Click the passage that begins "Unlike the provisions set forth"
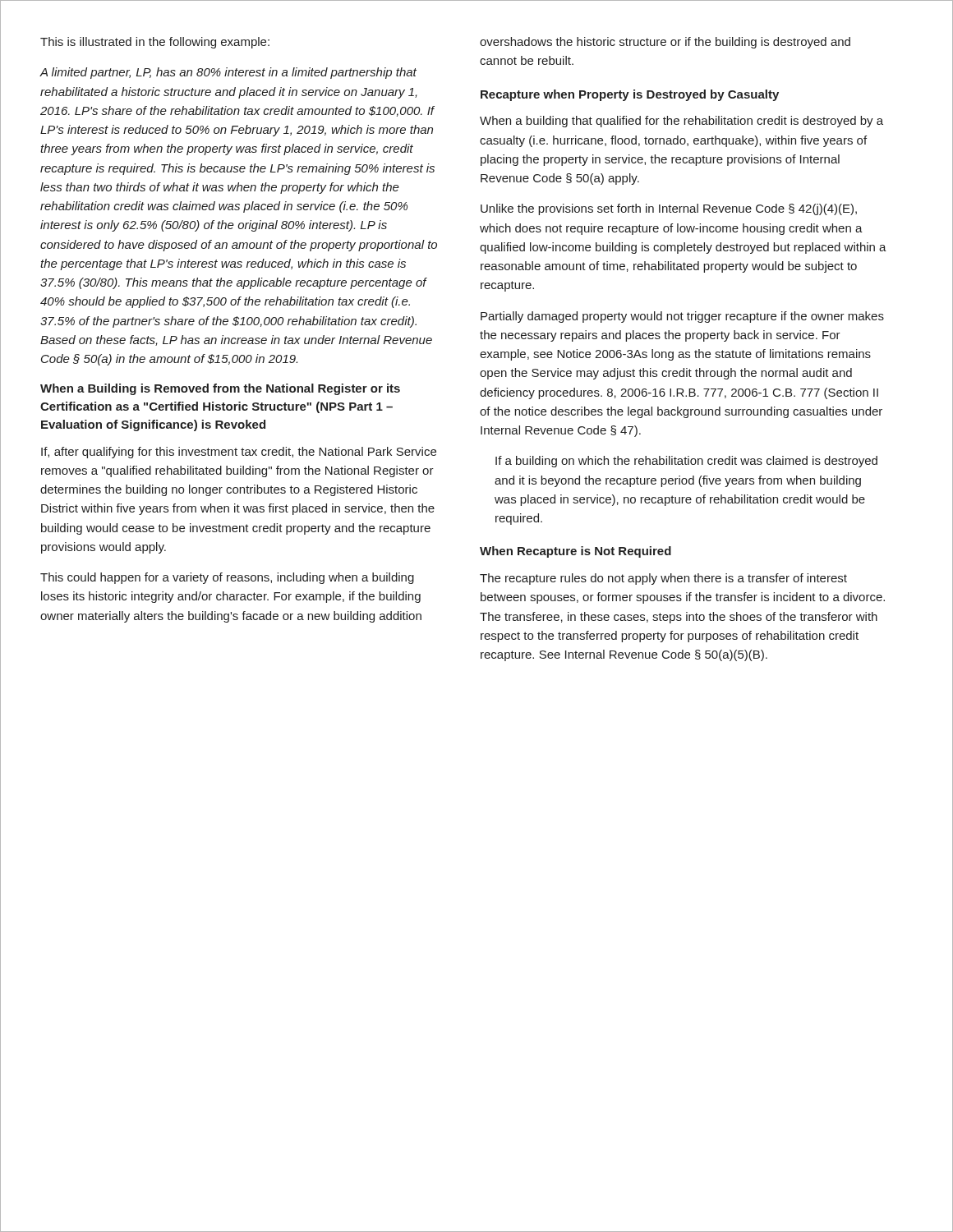The image size is (953, 1232). (x=683, y=247)
